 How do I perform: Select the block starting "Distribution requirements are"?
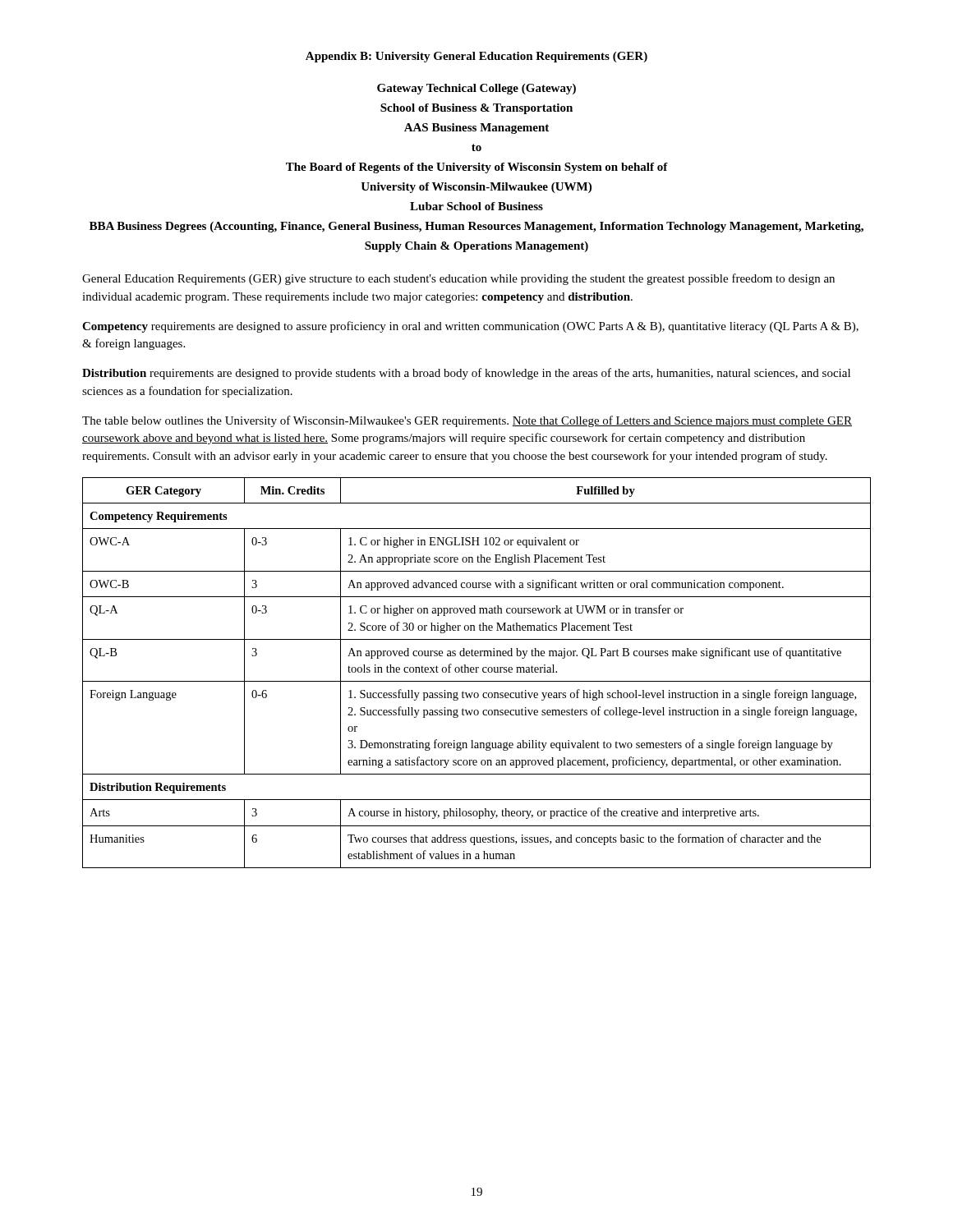tap(466, 382)
